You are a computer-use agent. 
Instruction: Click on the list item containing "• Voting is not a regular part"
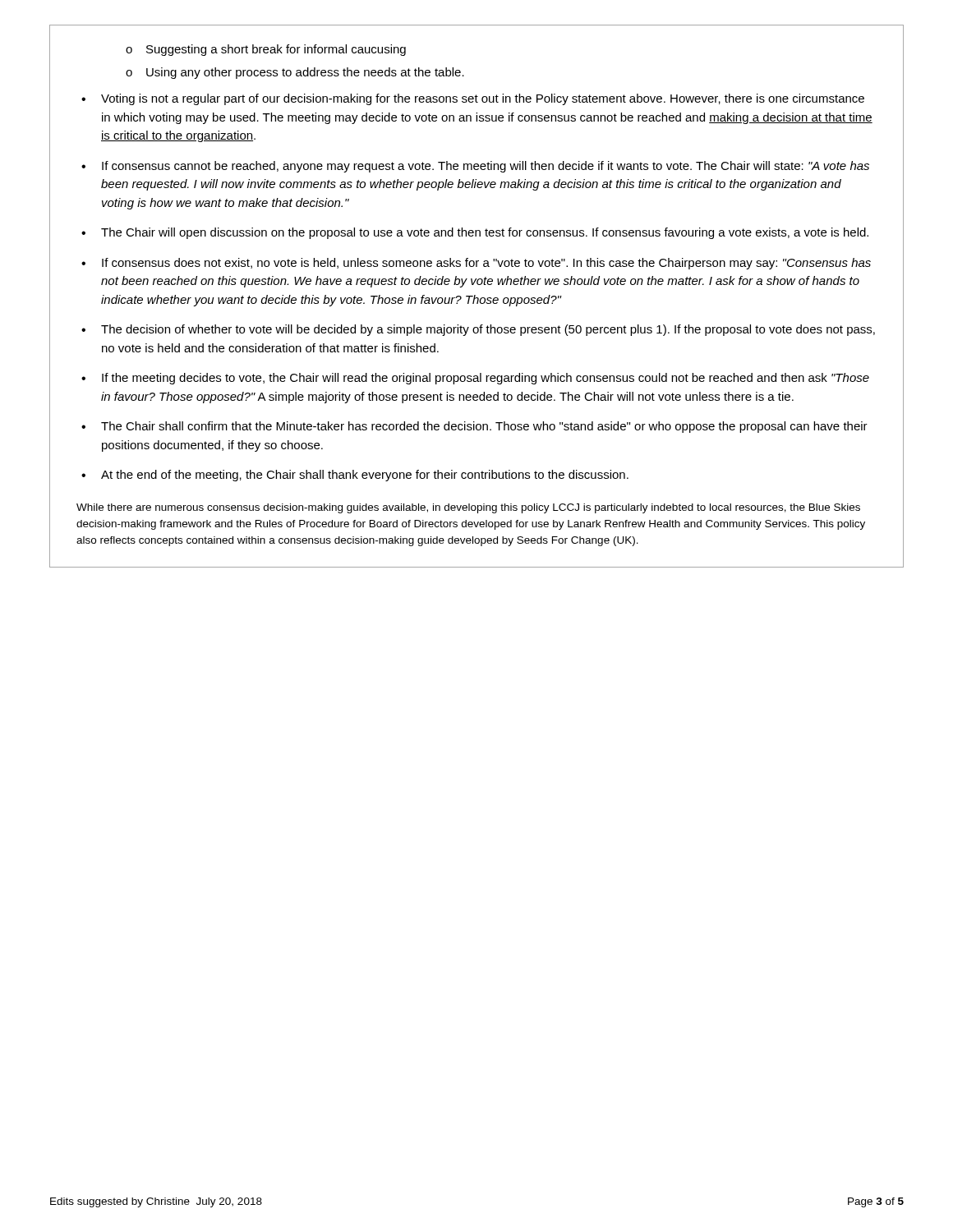477,116
